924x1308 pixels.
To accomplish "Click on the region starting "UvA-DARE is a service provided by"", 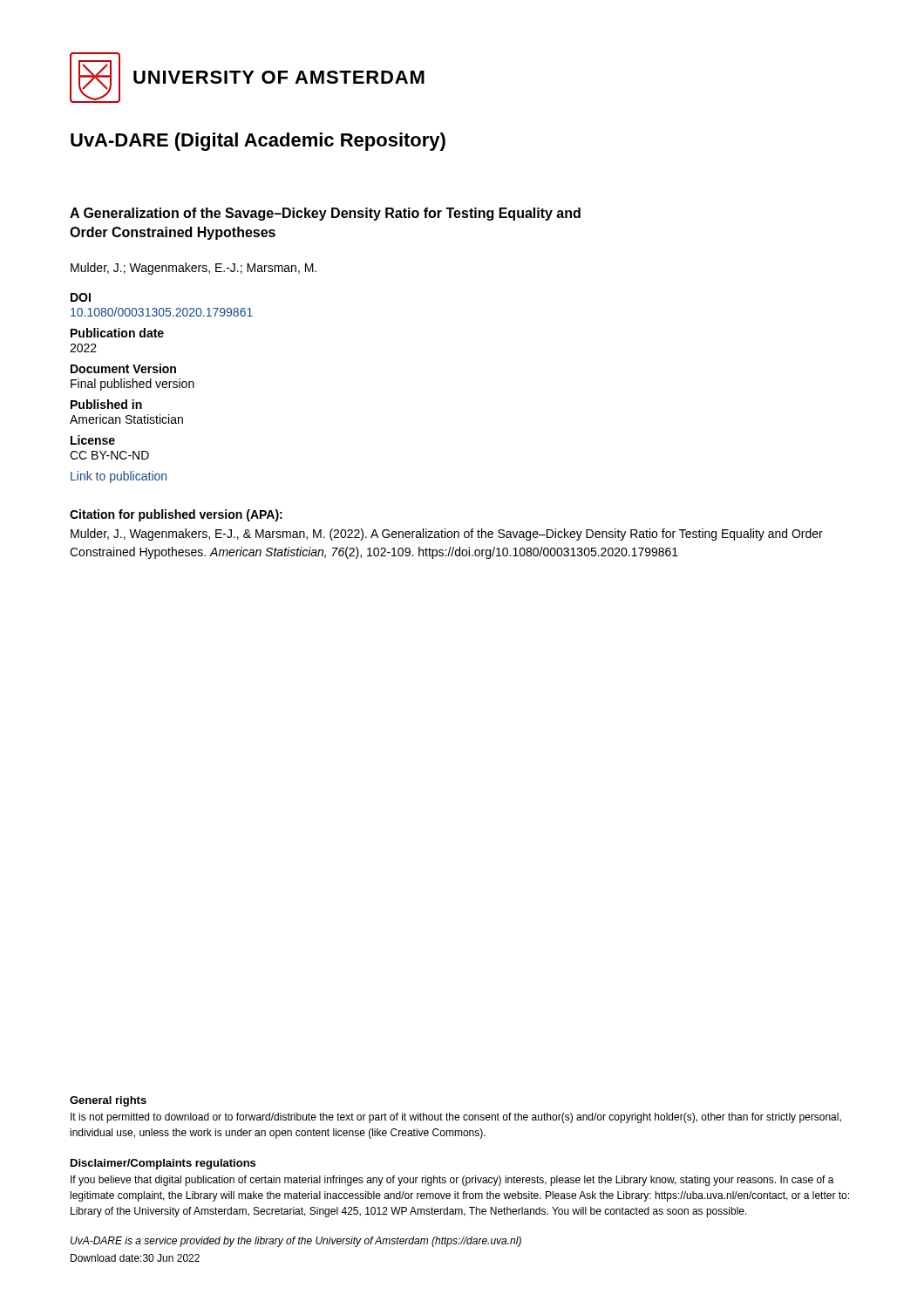I will (296, 1241).
